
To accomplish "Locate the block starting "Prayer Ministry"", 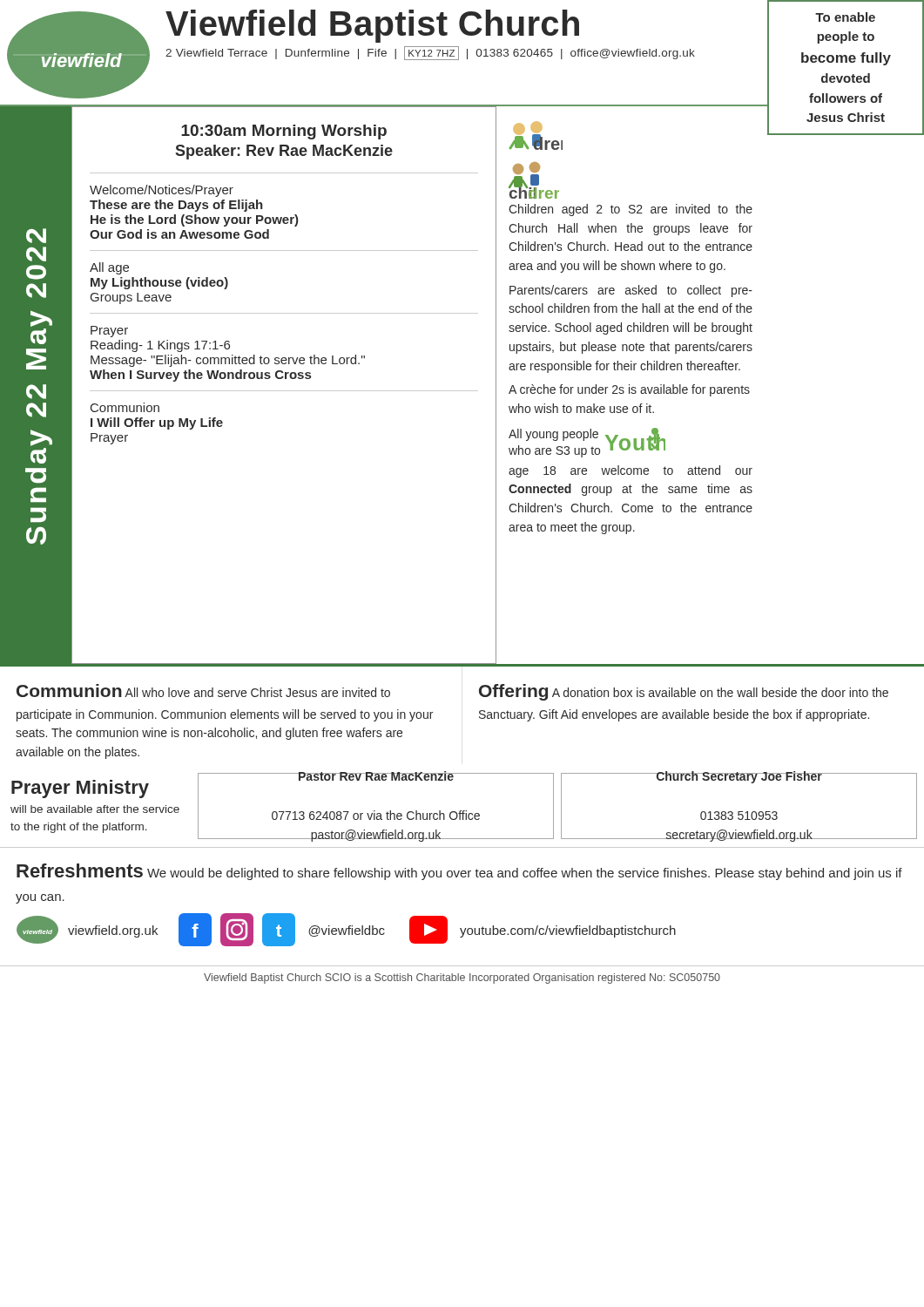I will 80,787.
